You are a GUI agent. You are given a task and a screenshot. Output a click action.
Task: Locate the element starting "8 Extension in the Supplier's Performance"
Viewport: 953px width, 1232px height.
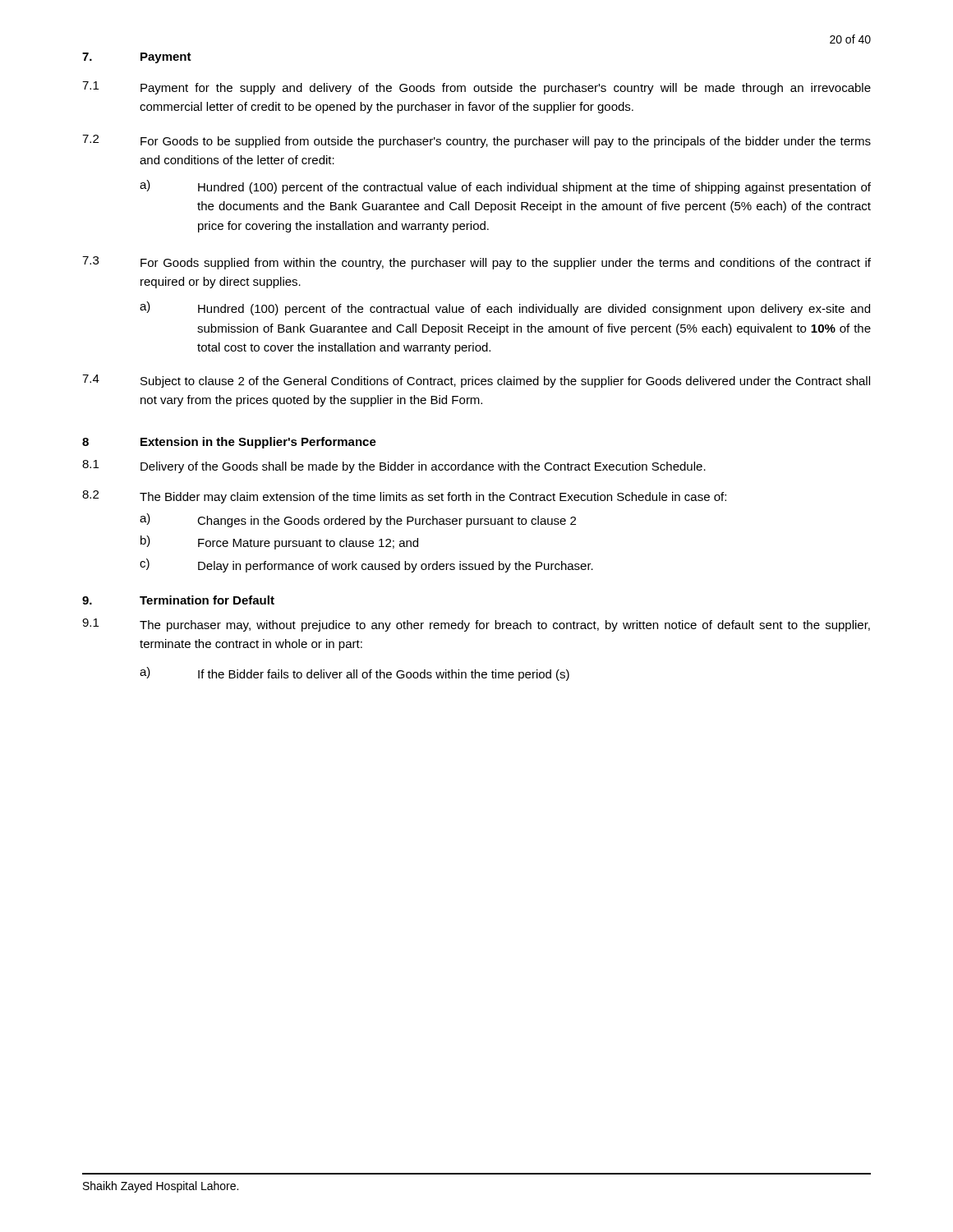pyautogui.click(x=229, y=443)
